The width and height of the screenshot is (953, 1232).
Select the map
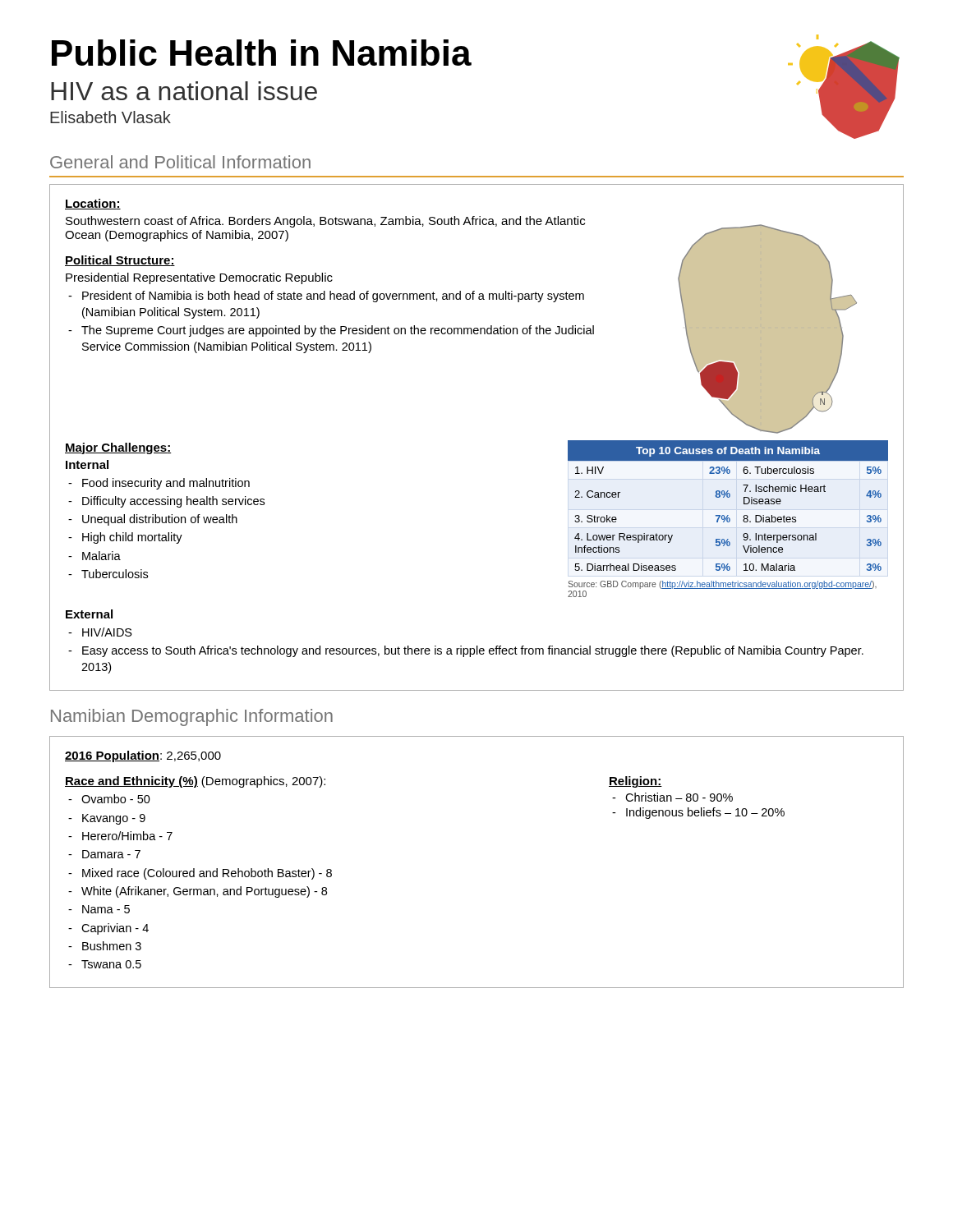pos(761,329)
